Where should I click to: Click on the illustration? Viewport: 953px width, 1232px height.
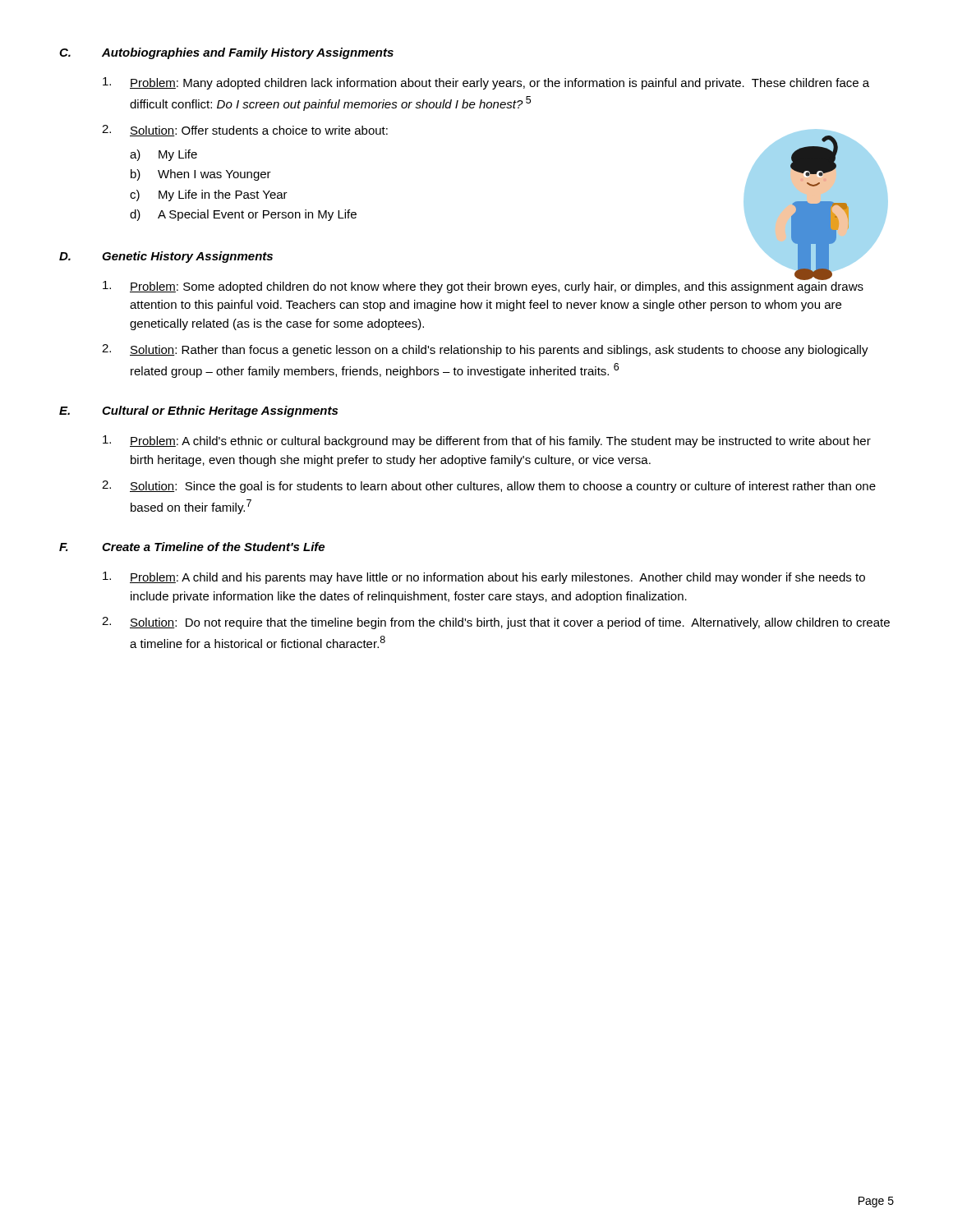(x=818, y=205)
